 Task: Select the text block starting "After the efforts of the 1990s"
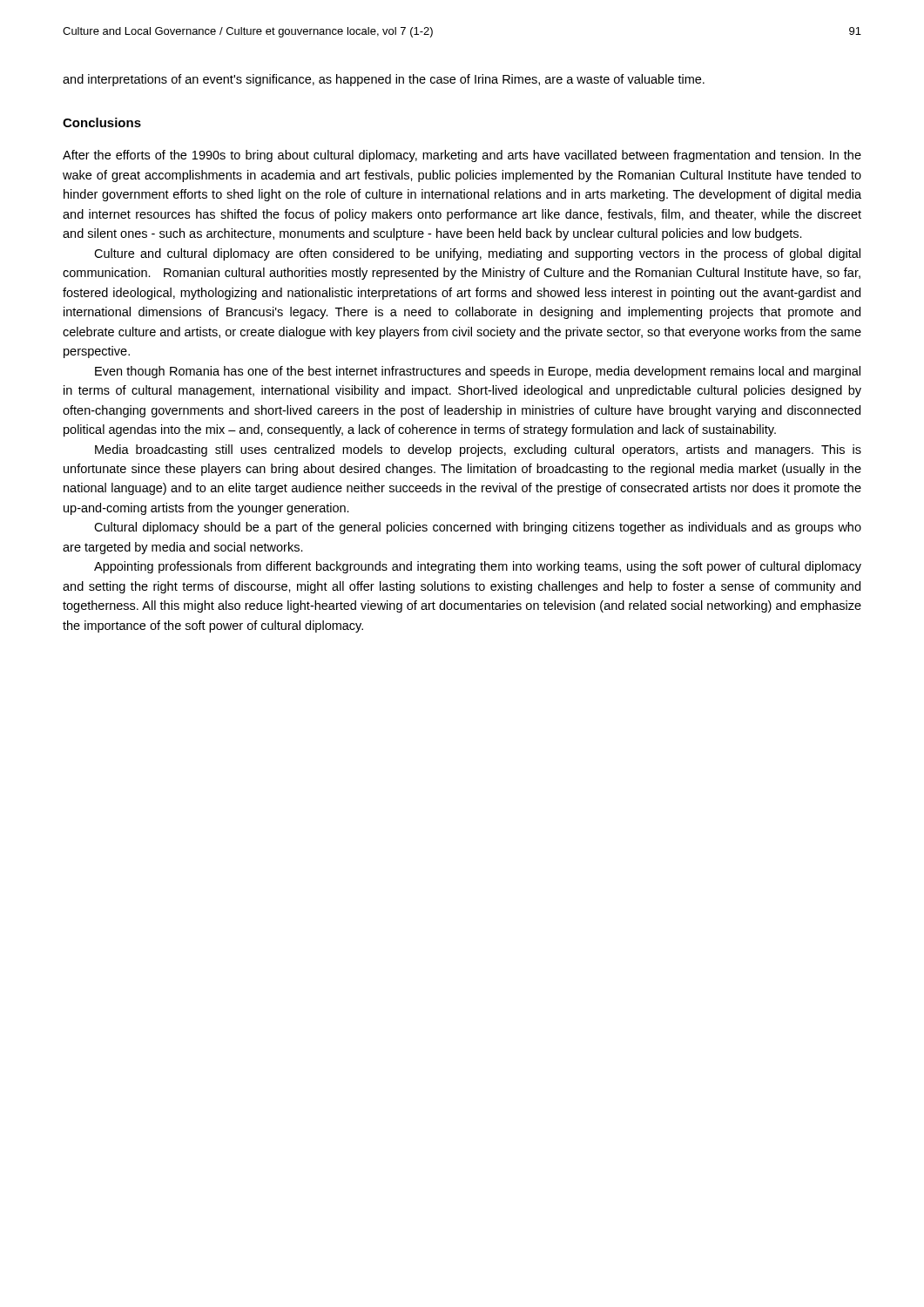pyautogui.click(x=462, y=391)
